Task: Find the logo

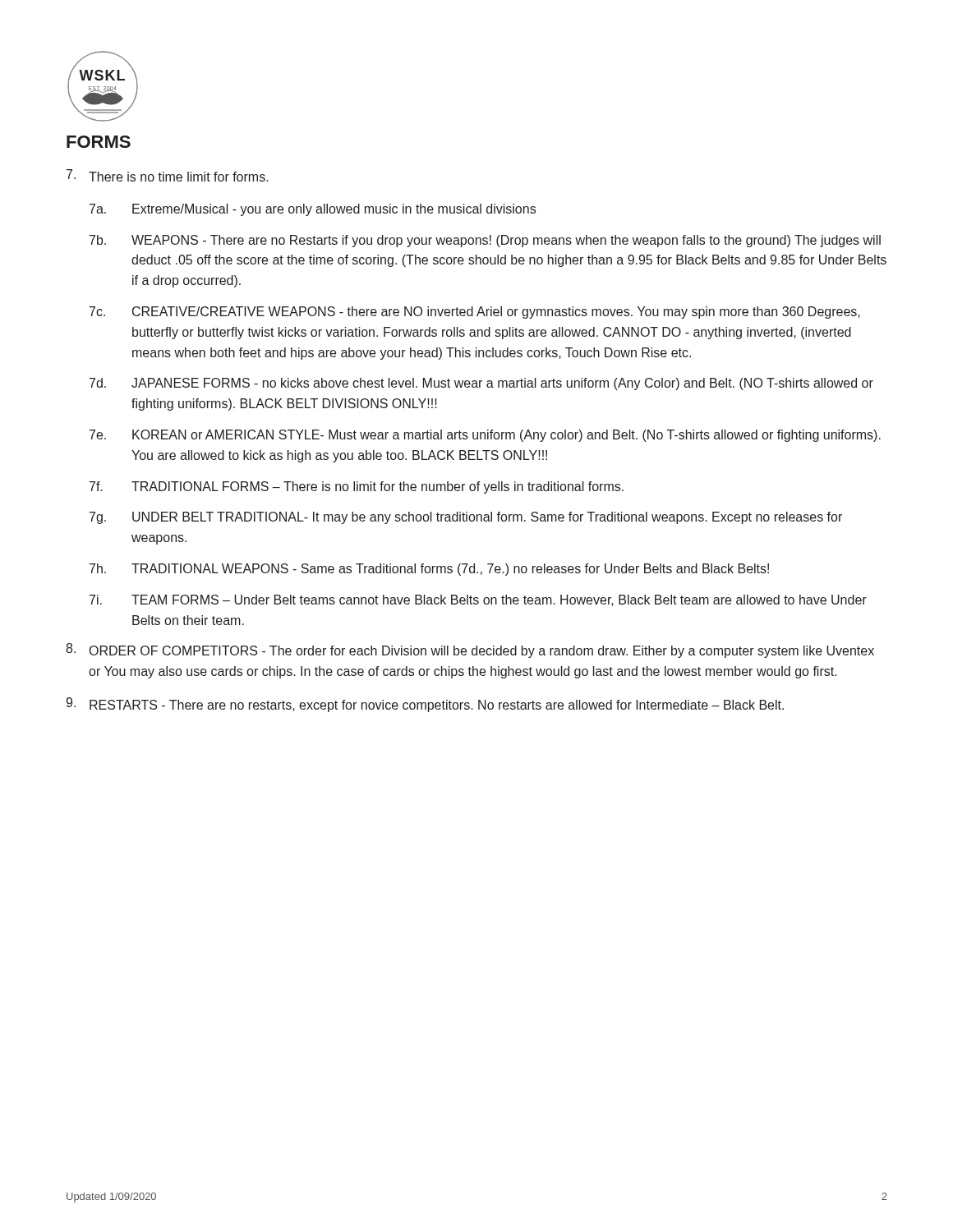Action: point(476,86)
